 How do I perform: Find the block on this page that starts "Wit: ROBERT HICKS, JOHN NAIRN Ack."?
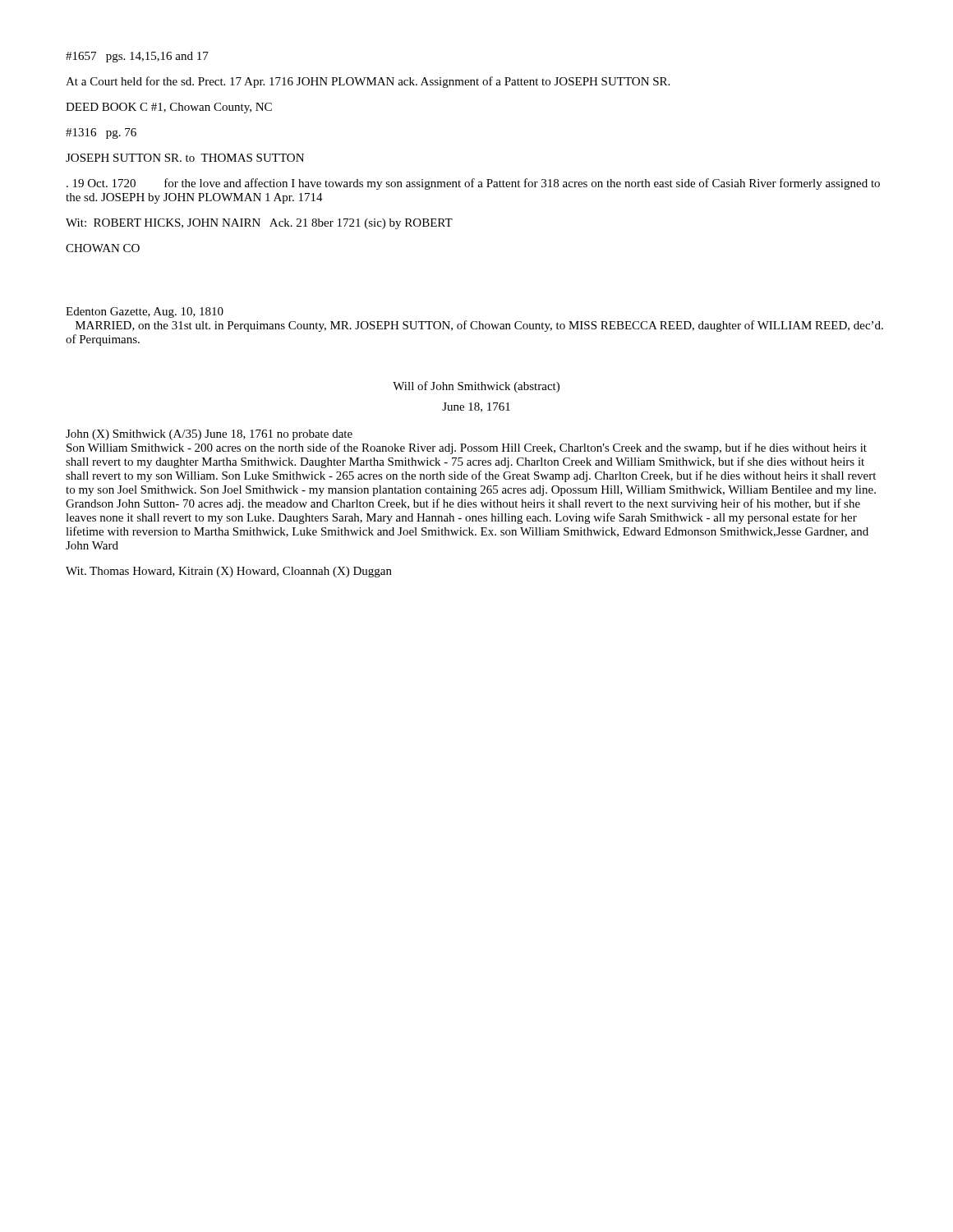[x=259, y=223]
